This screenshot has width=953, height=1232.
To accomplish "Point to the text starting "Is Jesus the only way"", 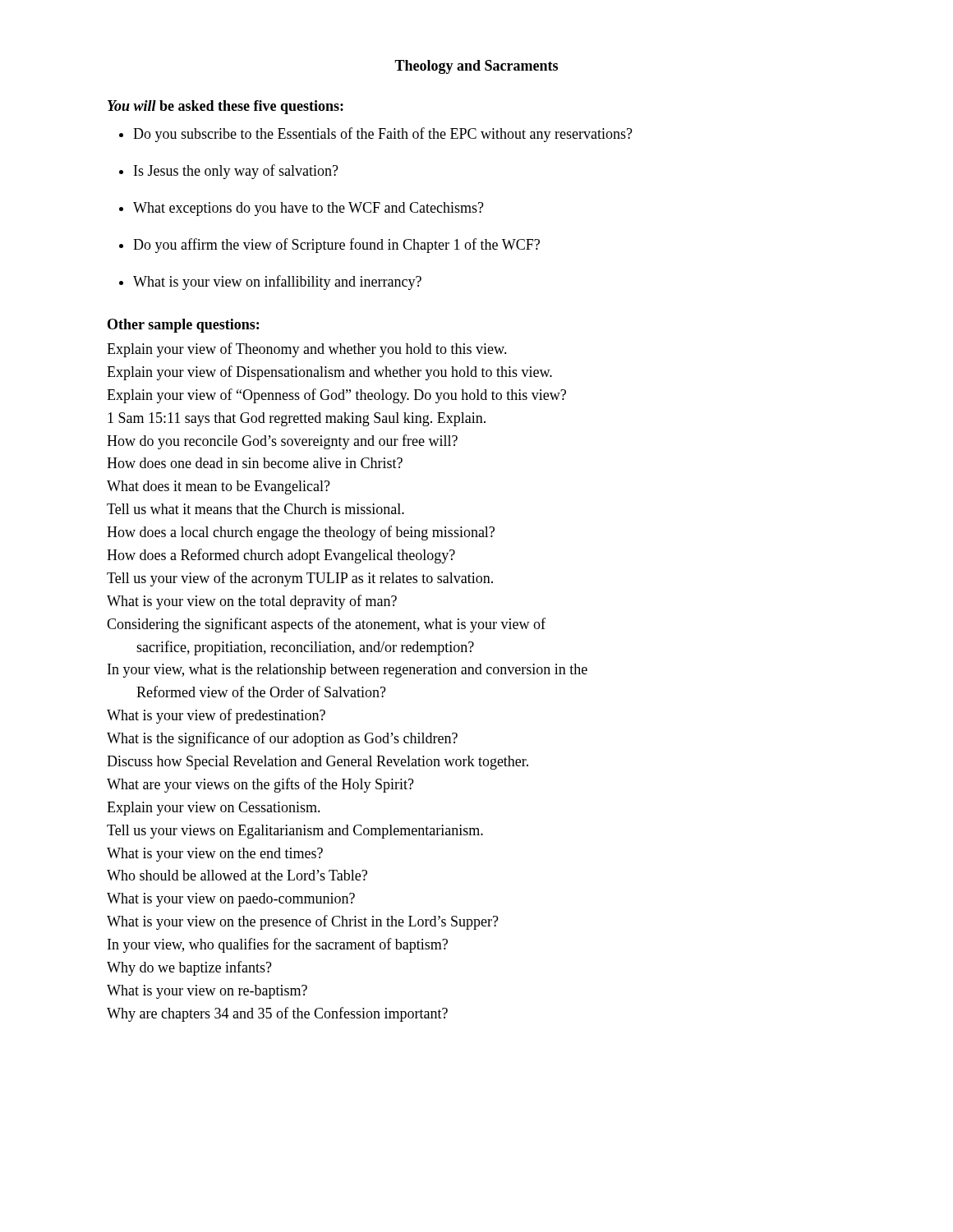I will (x=236, y=171).
